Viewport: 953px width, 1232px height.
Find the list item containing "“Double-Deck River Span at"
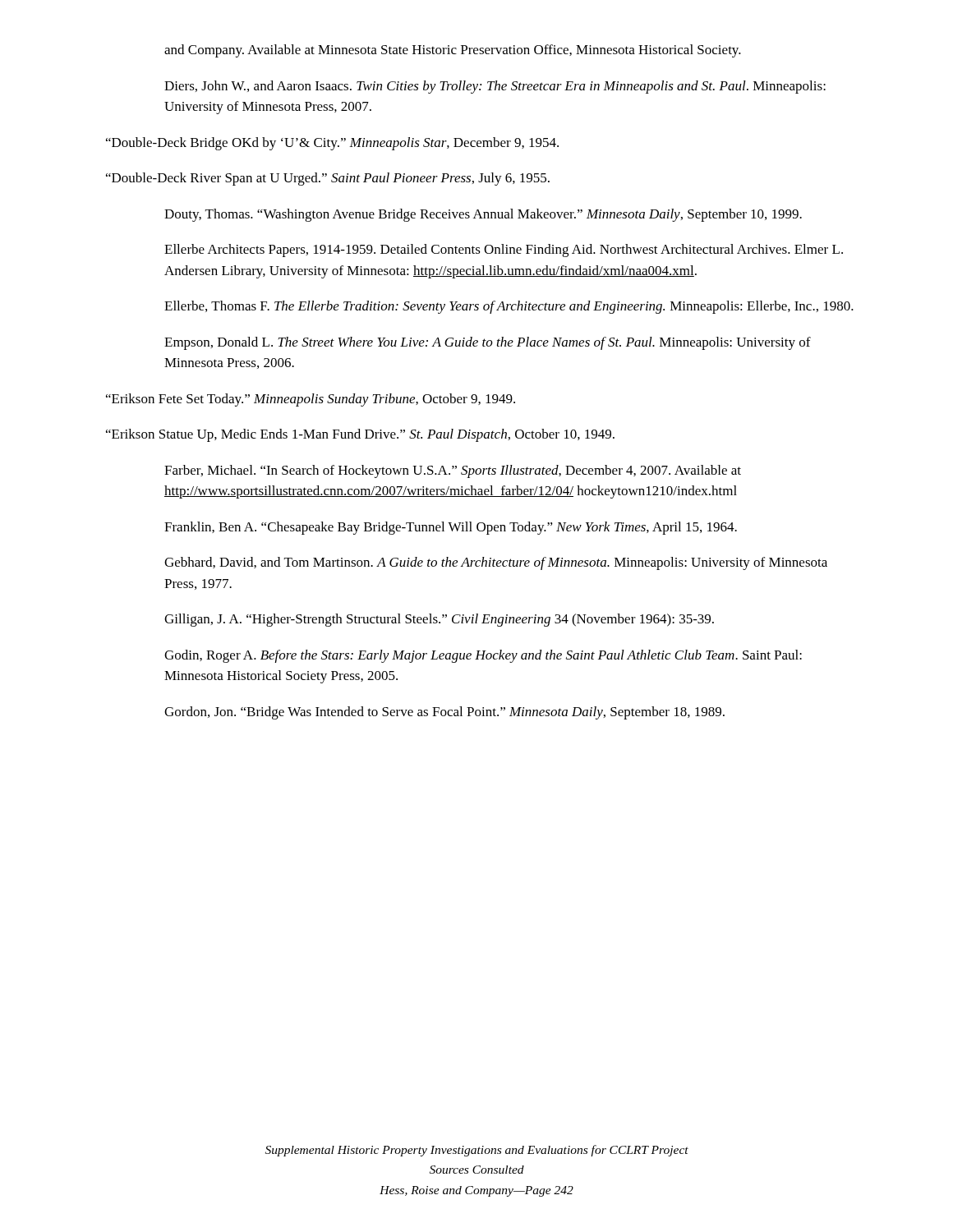click(x=483, y=178)
